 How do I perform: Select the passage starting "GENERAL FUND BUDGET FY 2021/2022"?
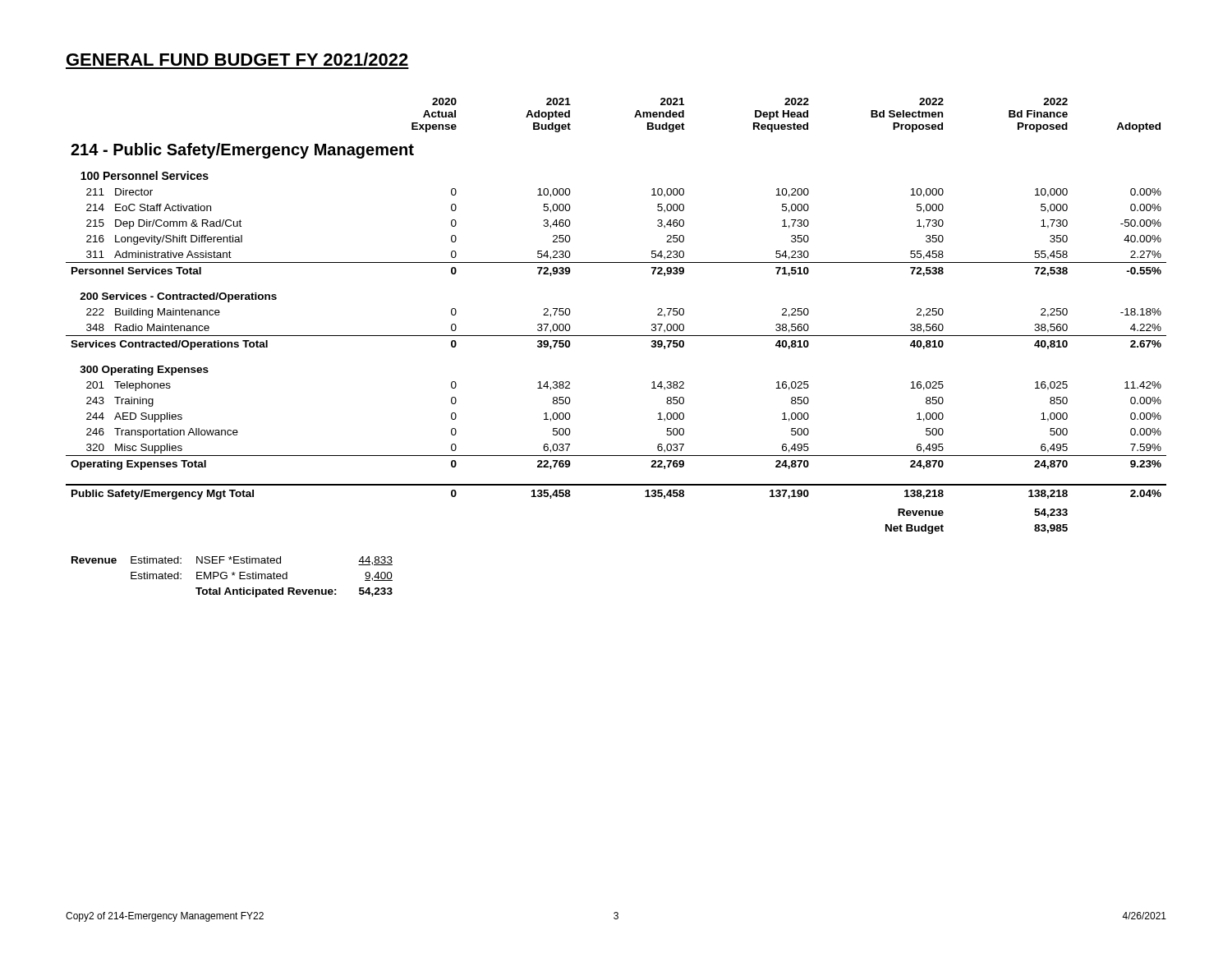[x=237, y=60]
